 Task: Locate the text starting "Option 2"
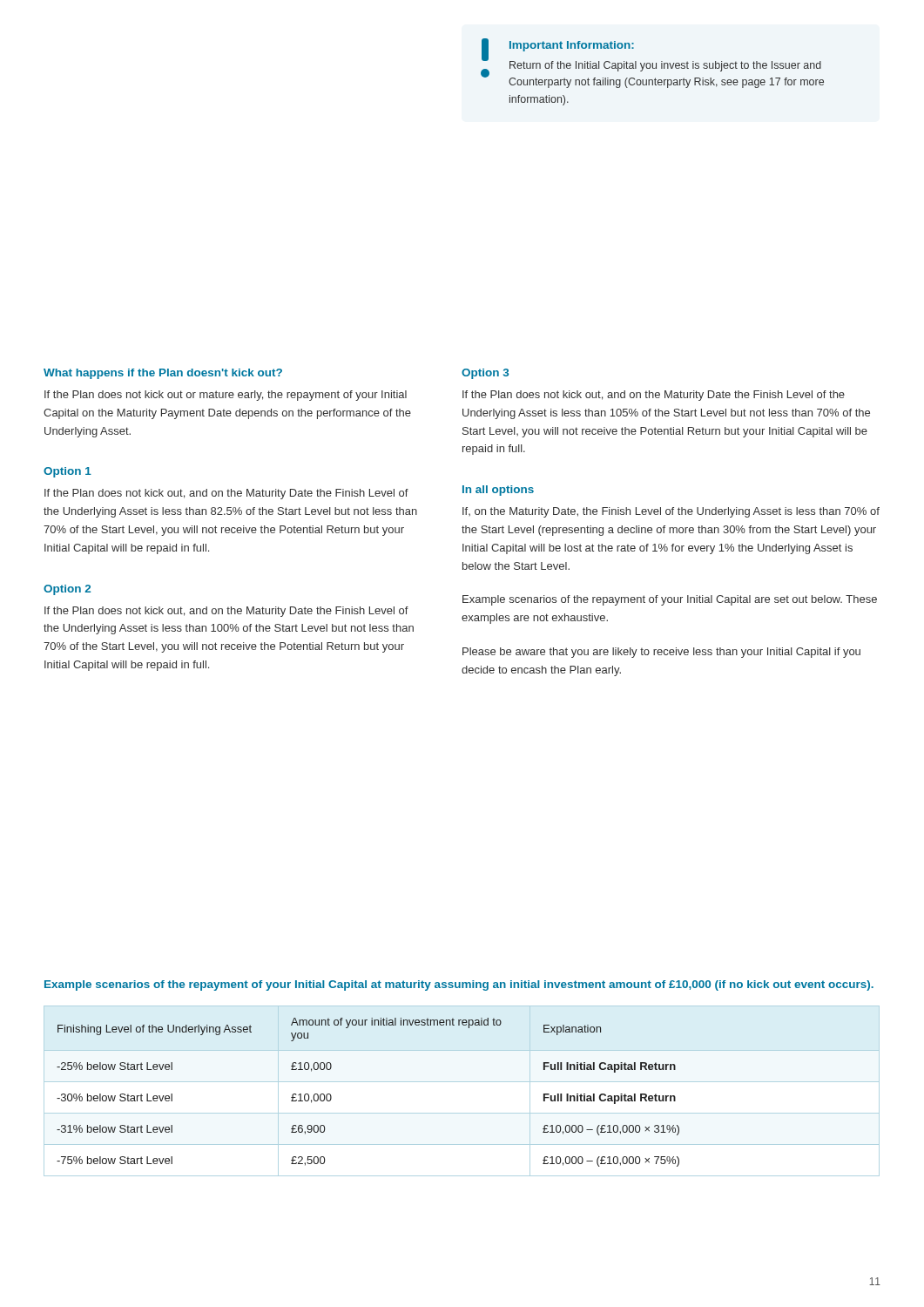67,590
